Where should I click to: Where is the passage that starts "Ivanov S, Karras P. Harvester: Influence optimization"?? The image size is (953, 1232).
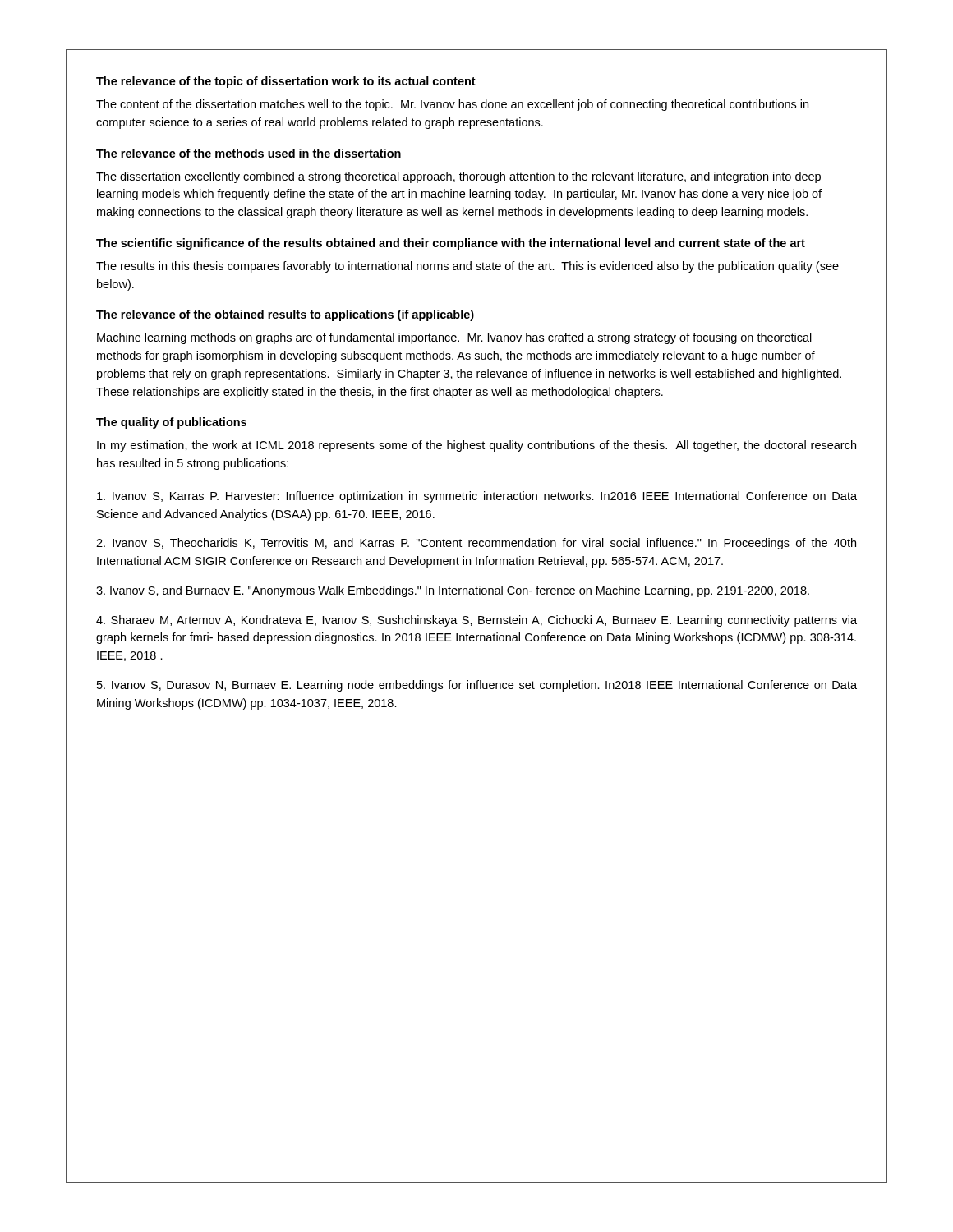(x=476, y=505)
